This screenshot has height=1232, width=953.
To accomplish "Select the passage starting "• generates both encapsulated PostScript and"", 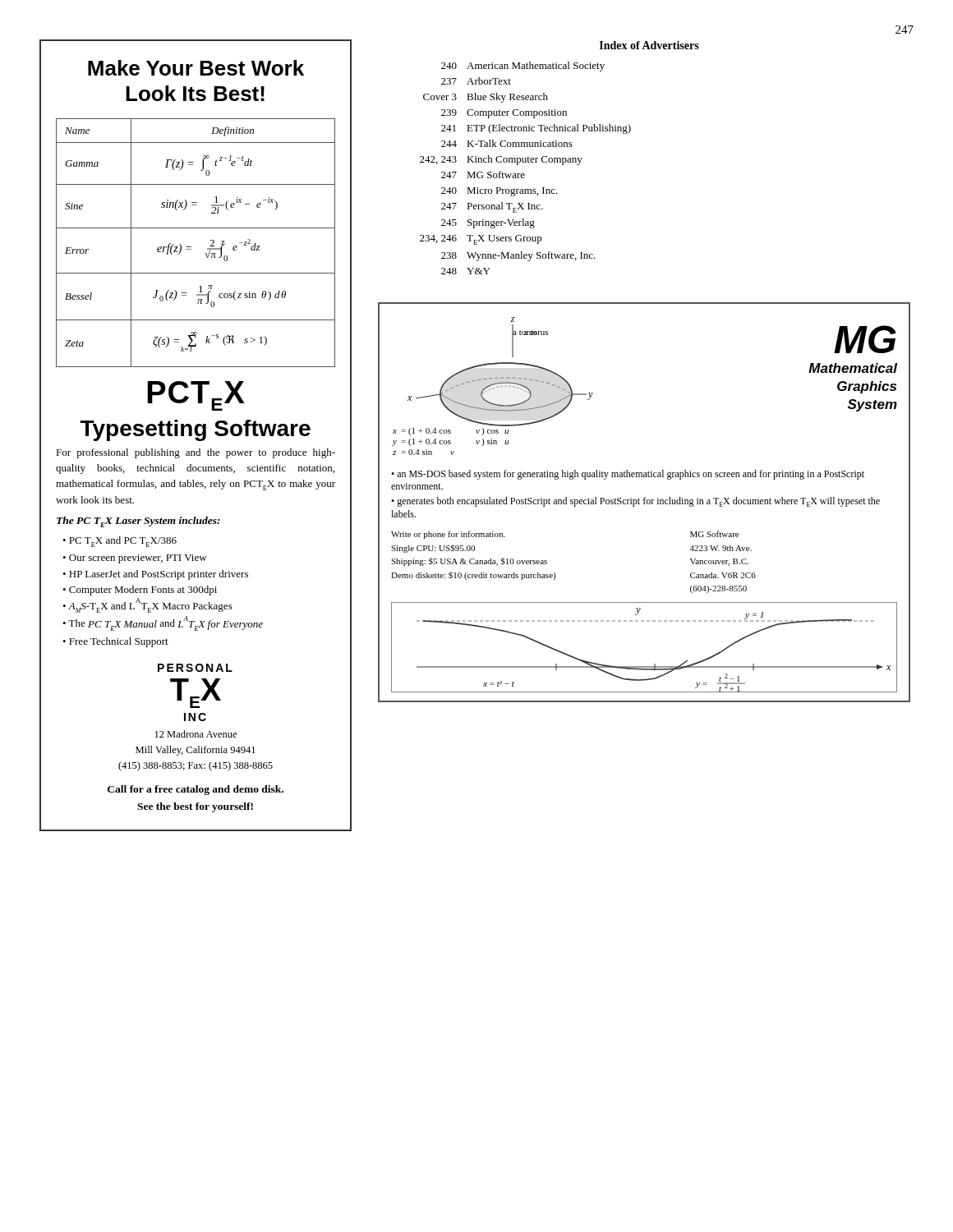I will pyautogui.click(x=636, y=508).
